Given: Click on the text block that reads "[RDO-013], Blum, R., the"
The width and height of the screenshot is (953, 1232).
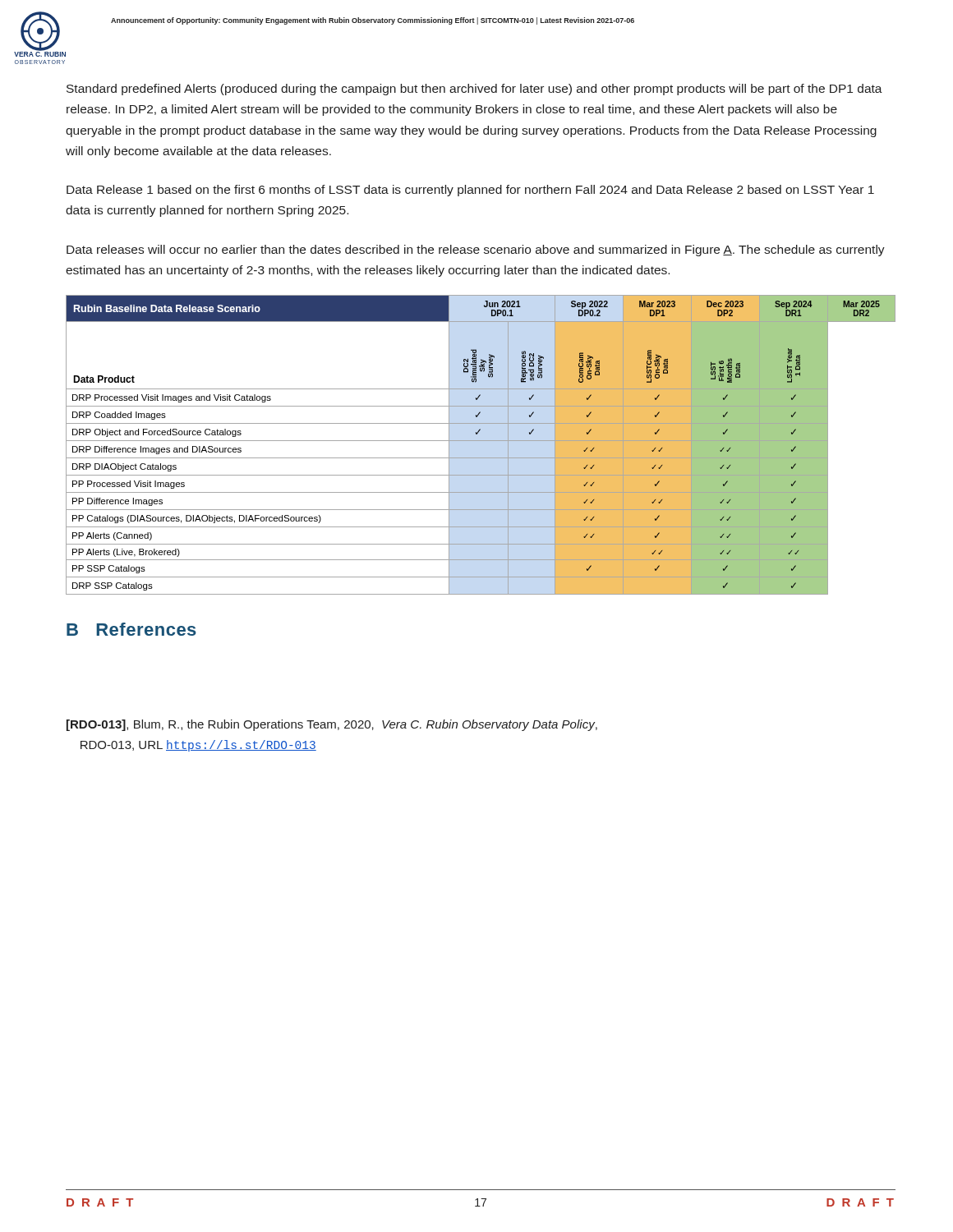Looking at the screenshot, I should coord(332,735).
